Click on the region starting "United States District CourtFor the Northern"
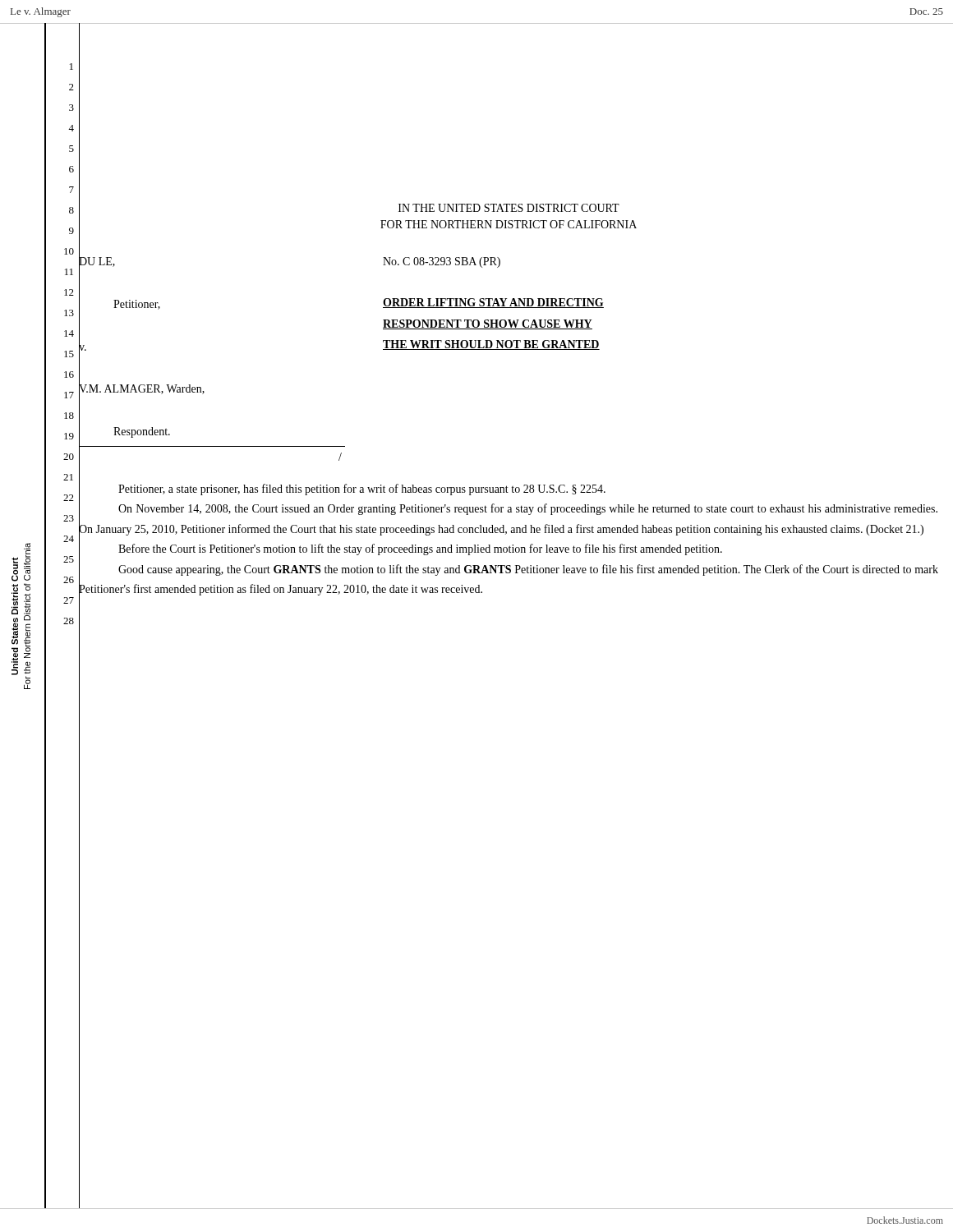 coord(22,616)
